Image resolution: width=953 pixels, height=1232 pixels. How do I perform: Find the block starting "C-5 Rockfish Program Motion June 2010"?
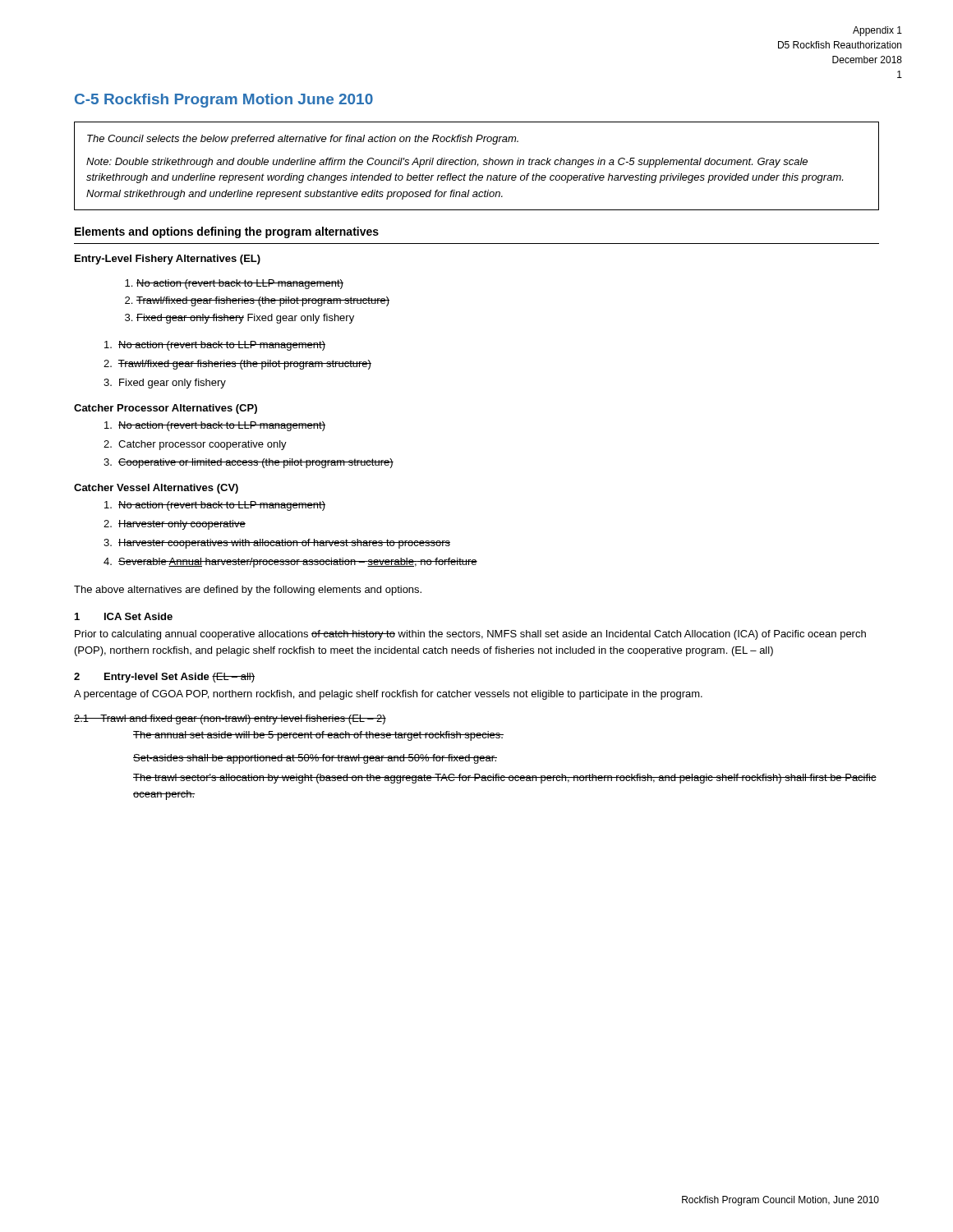point(224,99)
